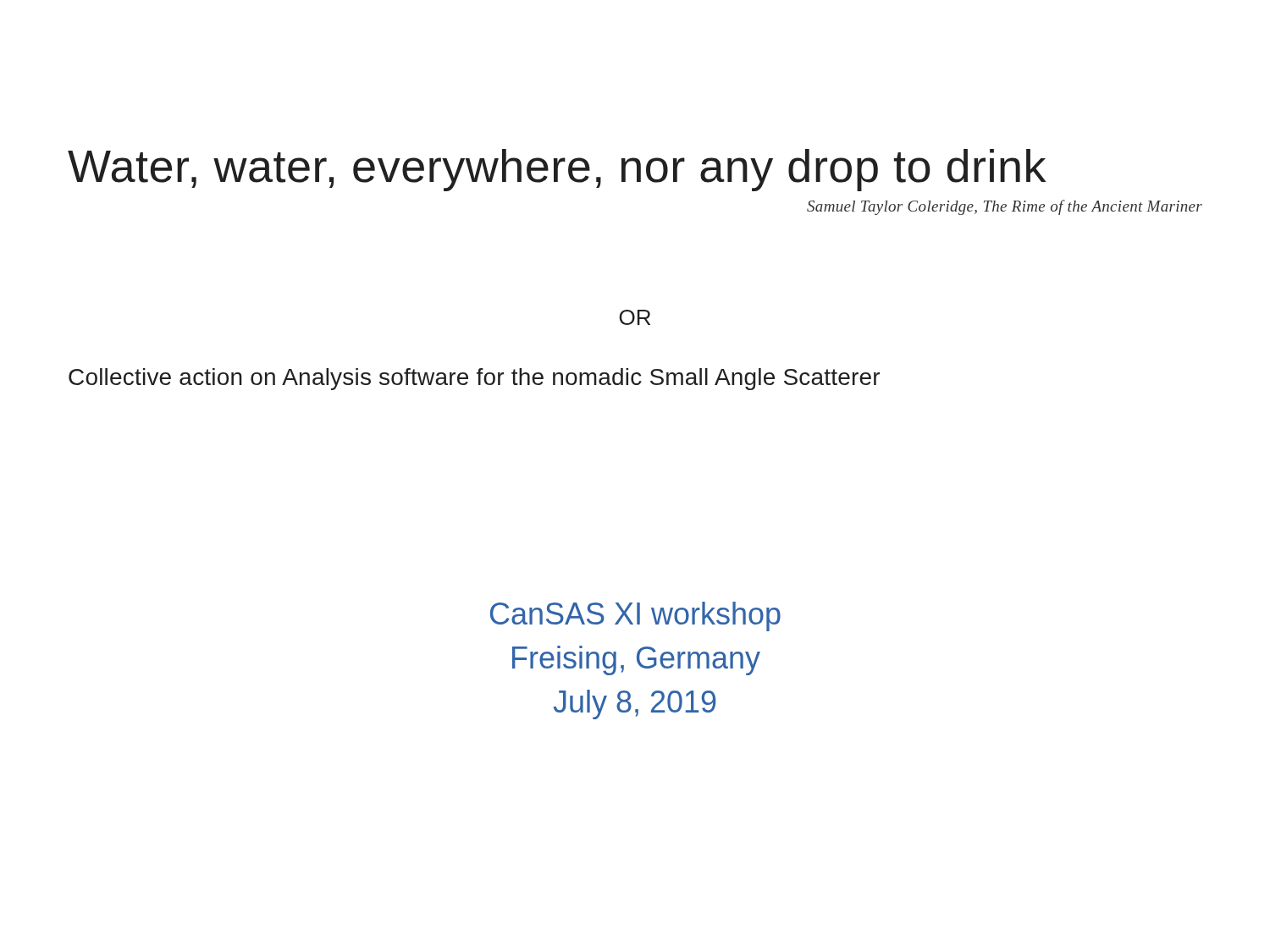Find the caption that says "Samuel Taylor Coleridge, The Rime"
This screenshot has height=952, width=1270.
point(1005,207)
